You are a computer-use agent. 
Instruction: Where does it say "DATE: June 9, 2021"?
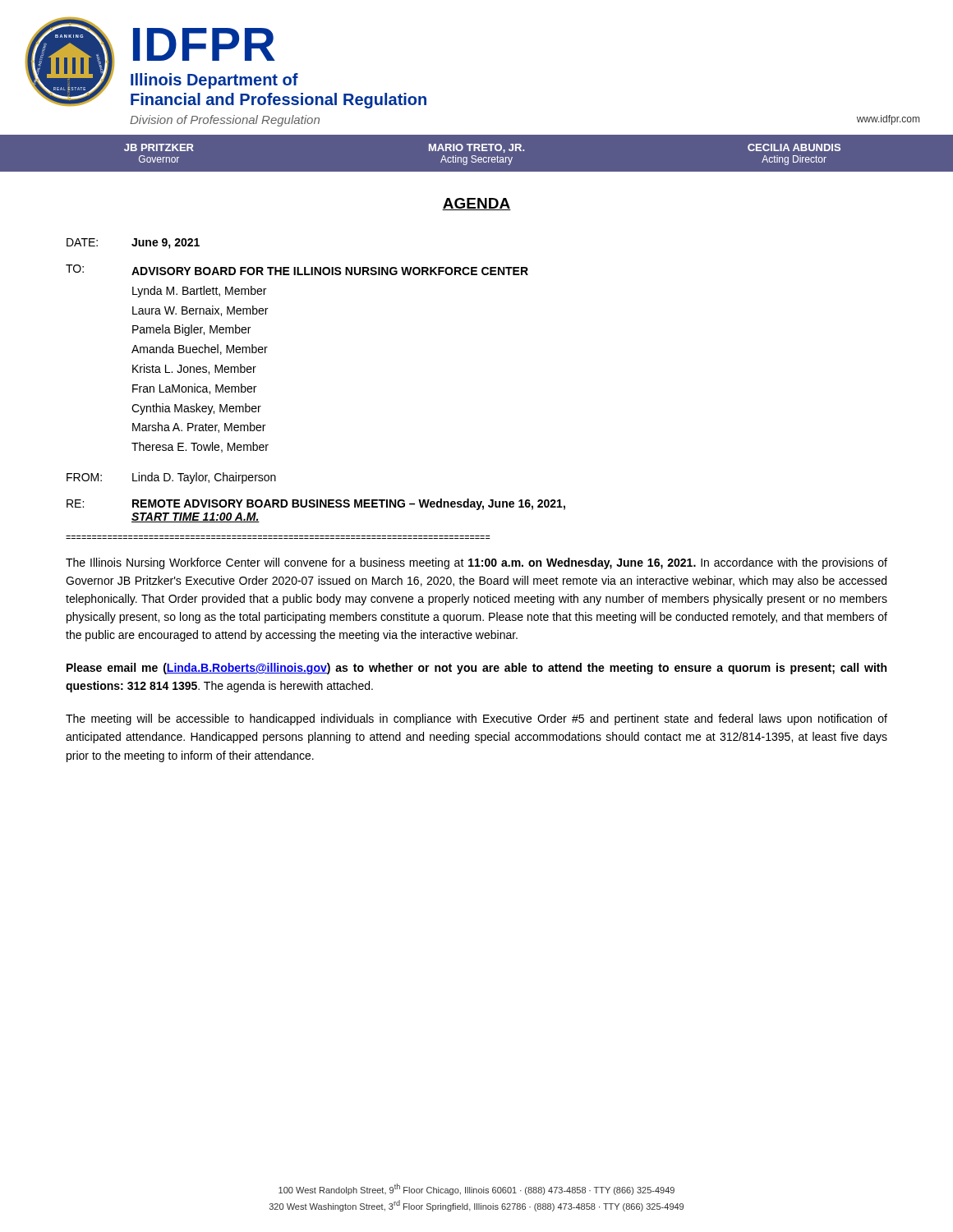[x=133, y=242]
